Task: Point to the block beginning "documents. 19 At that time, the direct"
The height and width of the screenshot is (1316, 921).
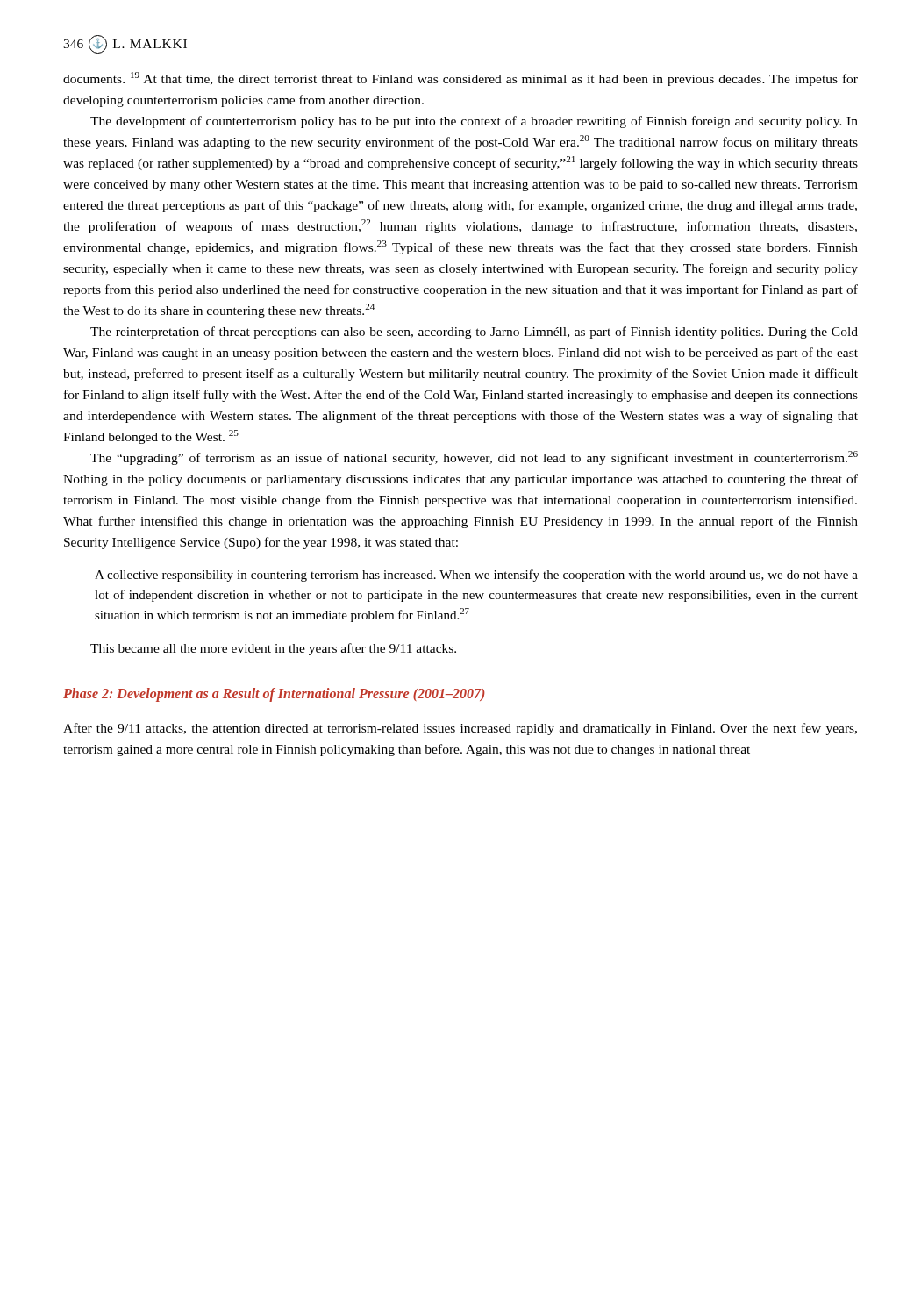Action: coord(460,89)
